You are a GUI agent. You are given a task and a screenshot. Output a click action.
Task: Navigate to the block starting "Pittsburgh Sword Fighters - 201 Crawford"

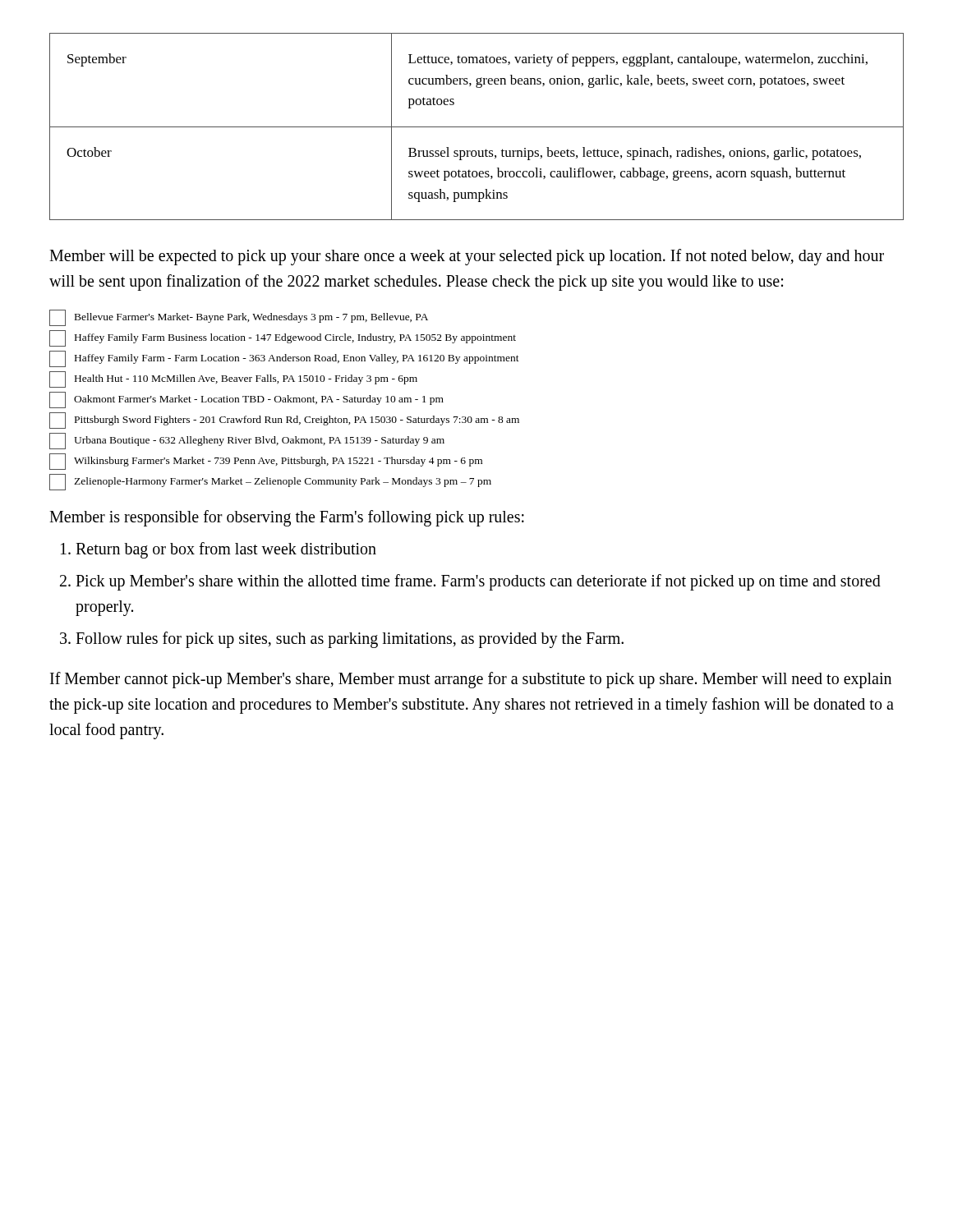click(x=285, y=420)
